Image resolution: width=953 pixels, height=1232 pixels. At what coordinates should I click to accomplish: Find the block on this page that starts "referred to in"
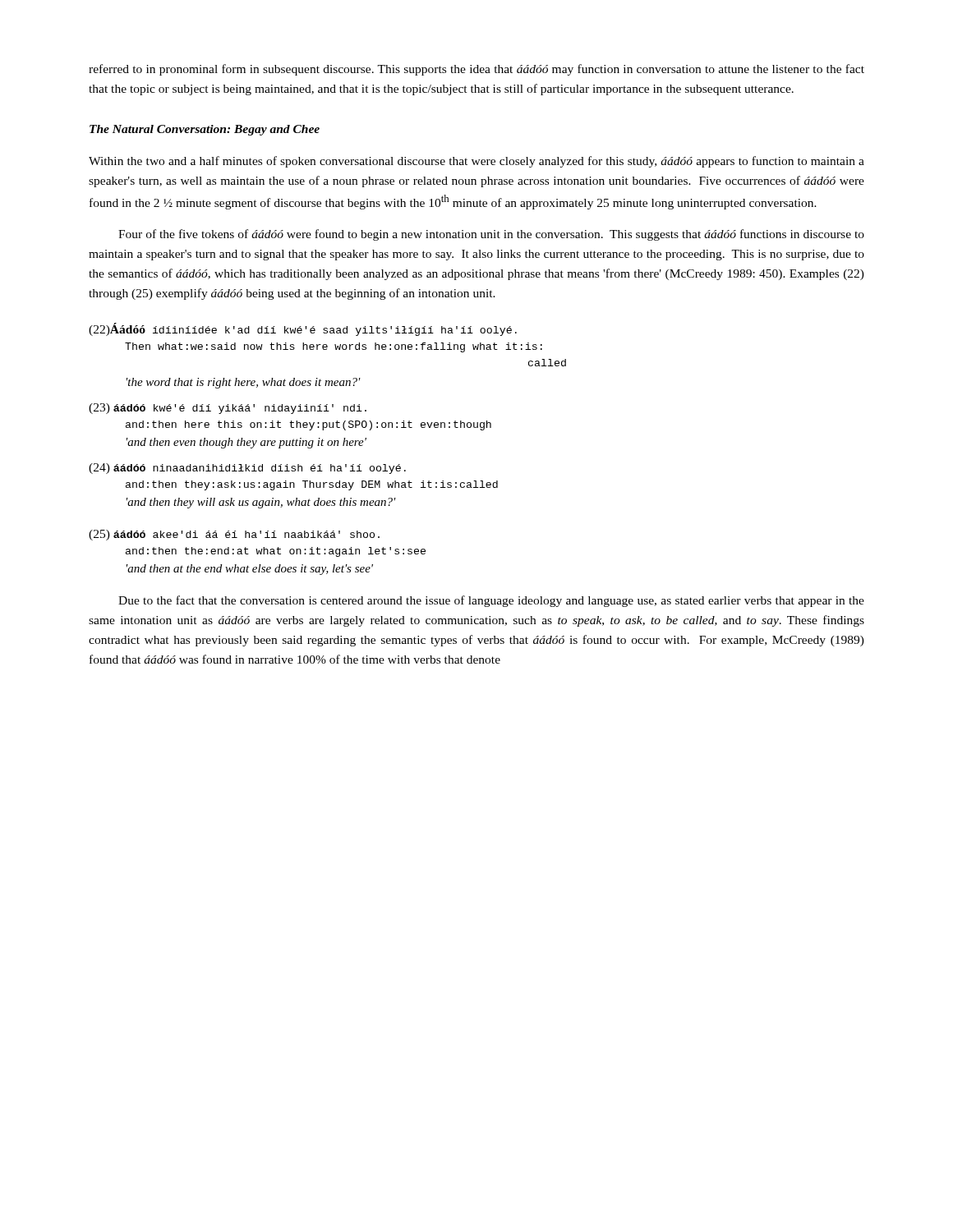476,78
